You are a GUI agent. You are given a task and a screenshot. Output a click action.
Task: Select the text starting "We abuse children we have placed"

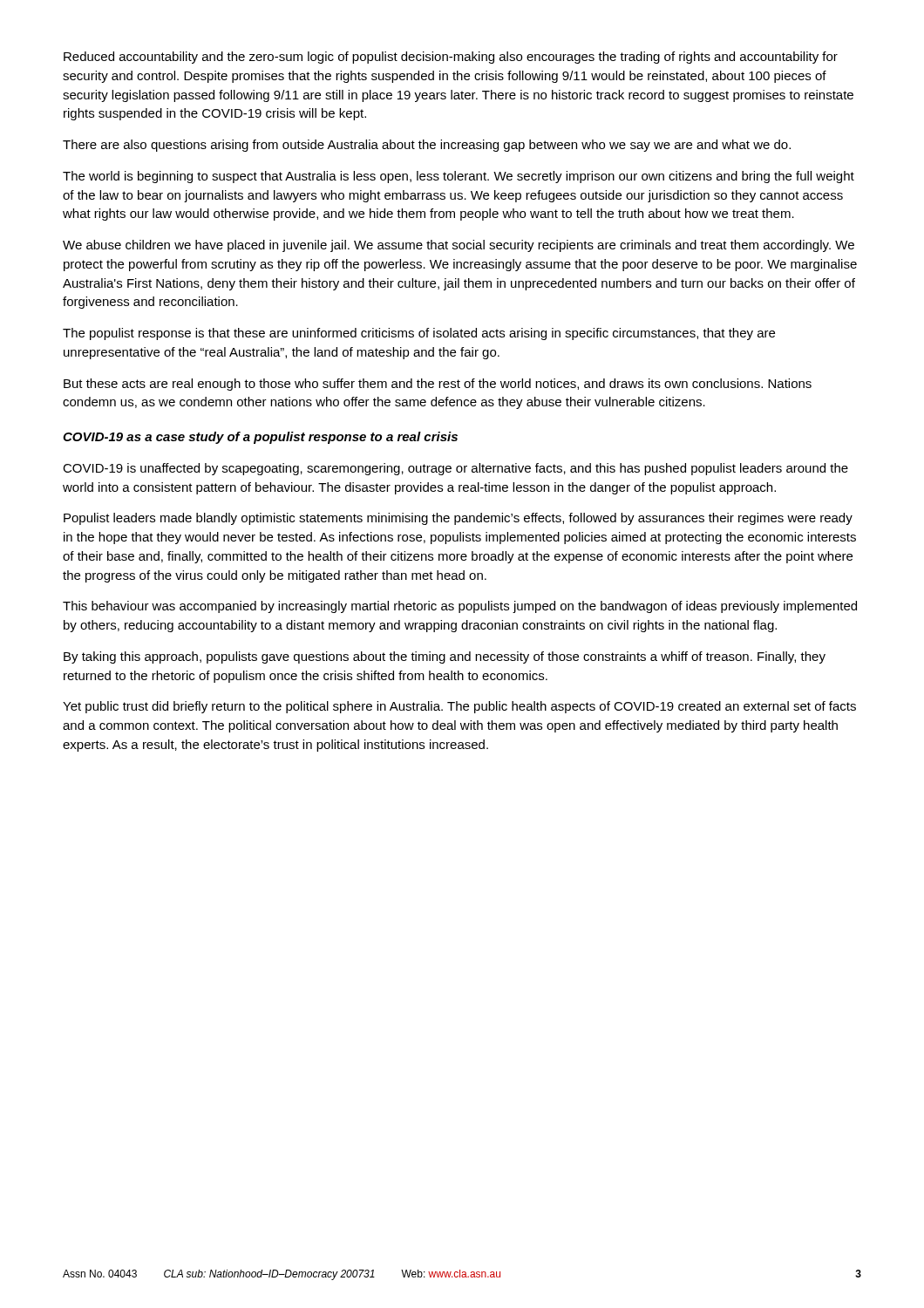(460, 273)
